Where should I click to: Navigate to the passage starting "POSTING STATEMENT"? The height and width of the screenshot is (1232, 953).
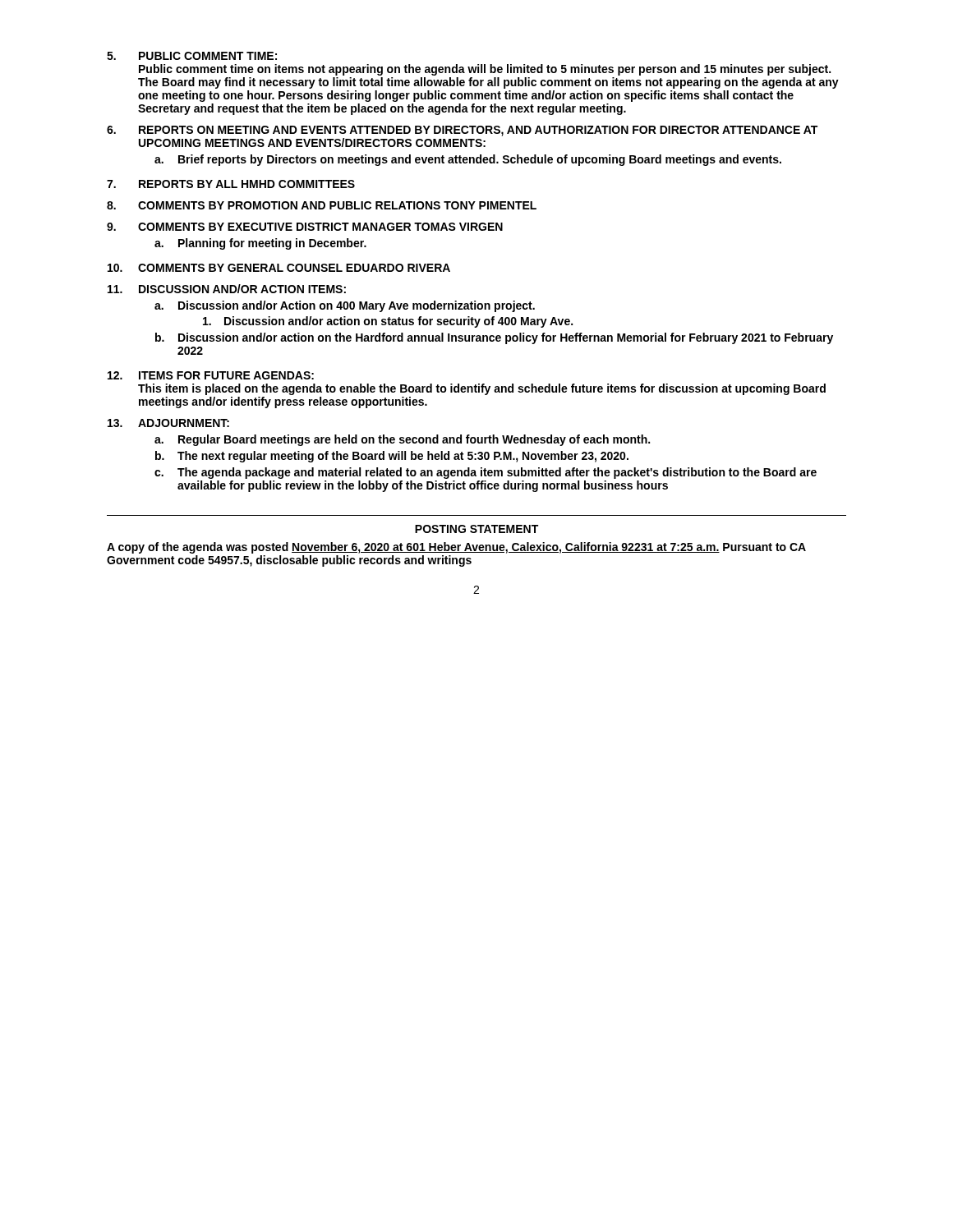tap(476, 529)
